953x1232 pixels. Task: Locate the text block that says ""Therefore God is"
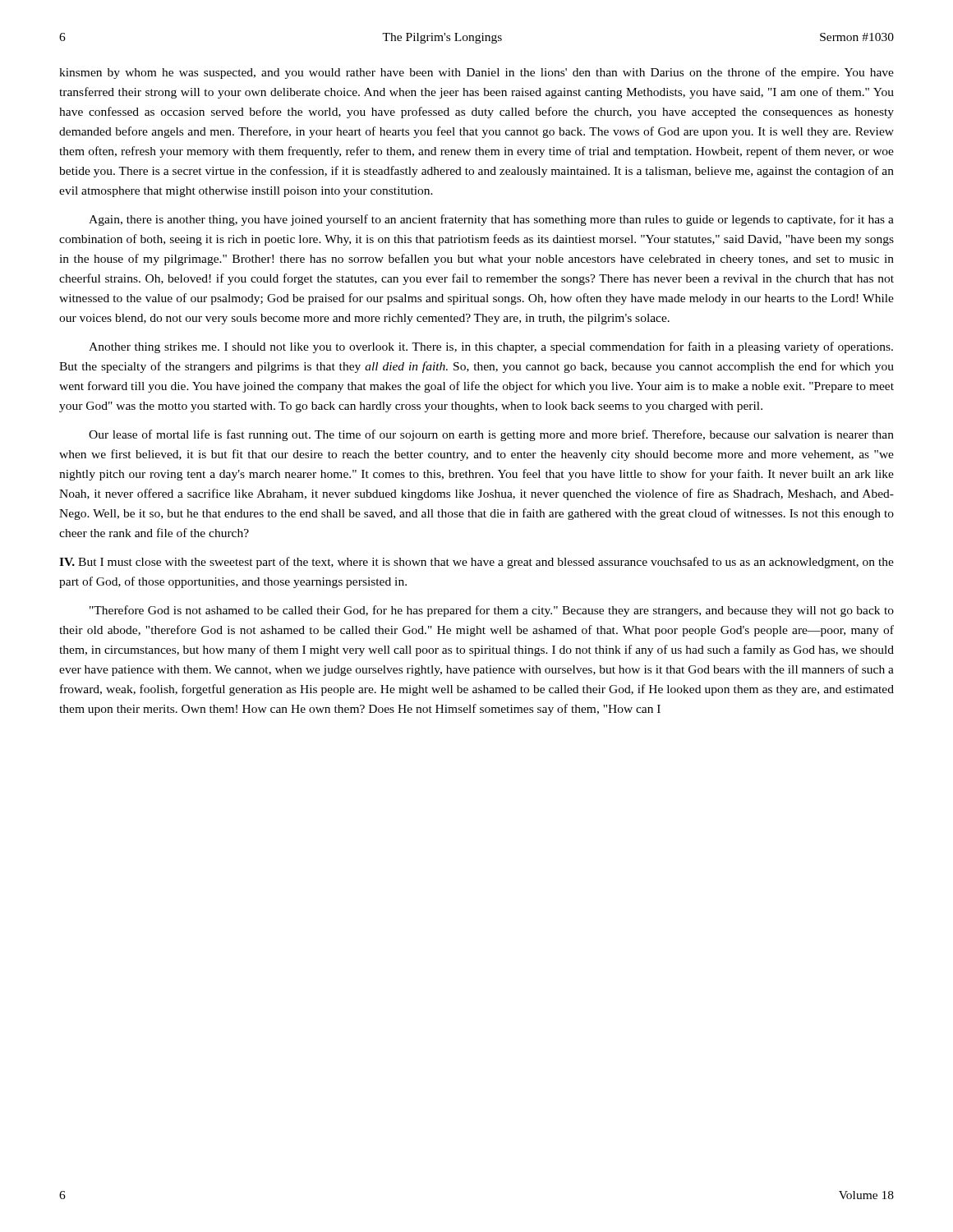pos(476,659)
